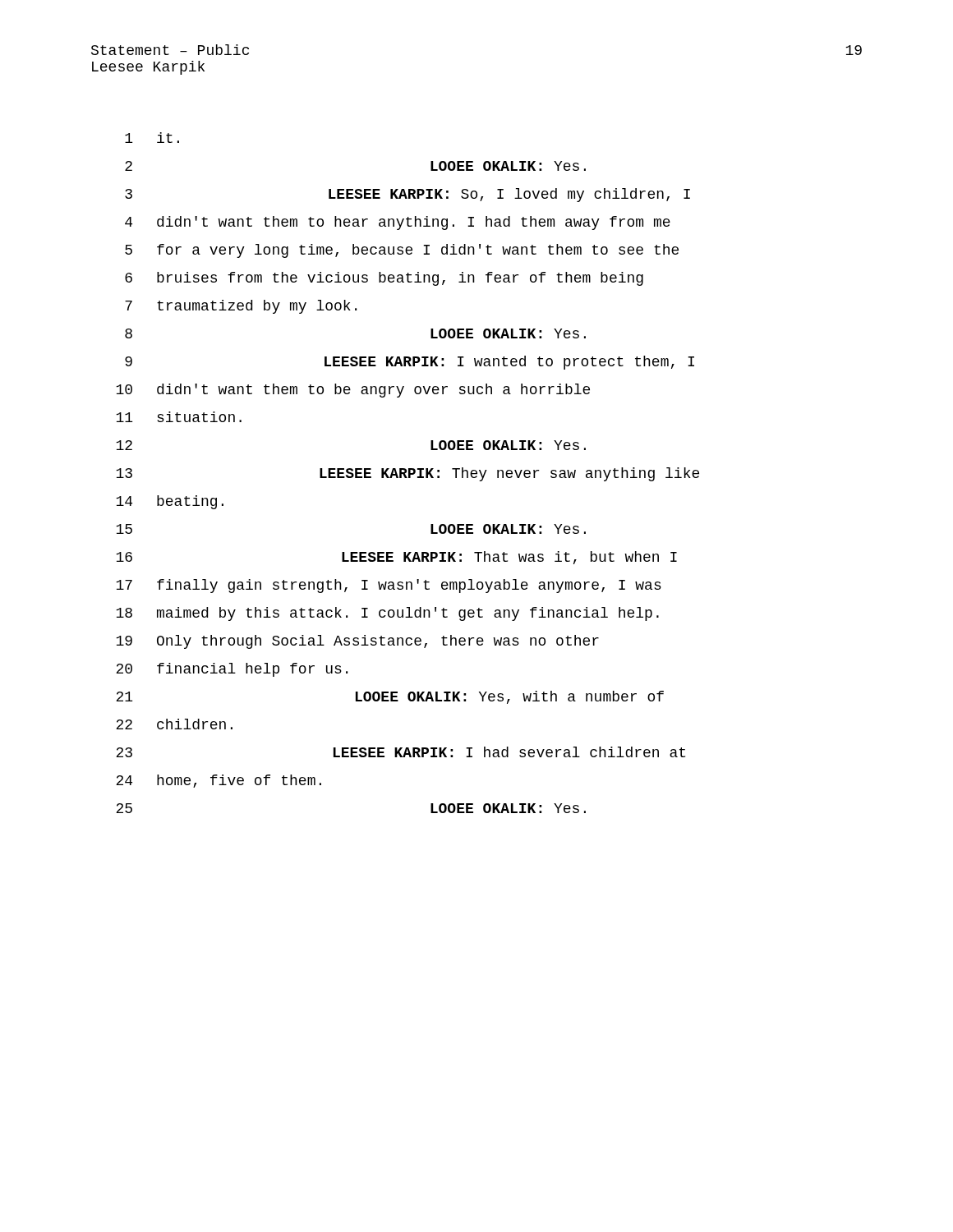Image resolution: width=953 pixels, height=1232 pixels.
Task: Select the passage starting "11 situation."
Action: pos(179,417)
